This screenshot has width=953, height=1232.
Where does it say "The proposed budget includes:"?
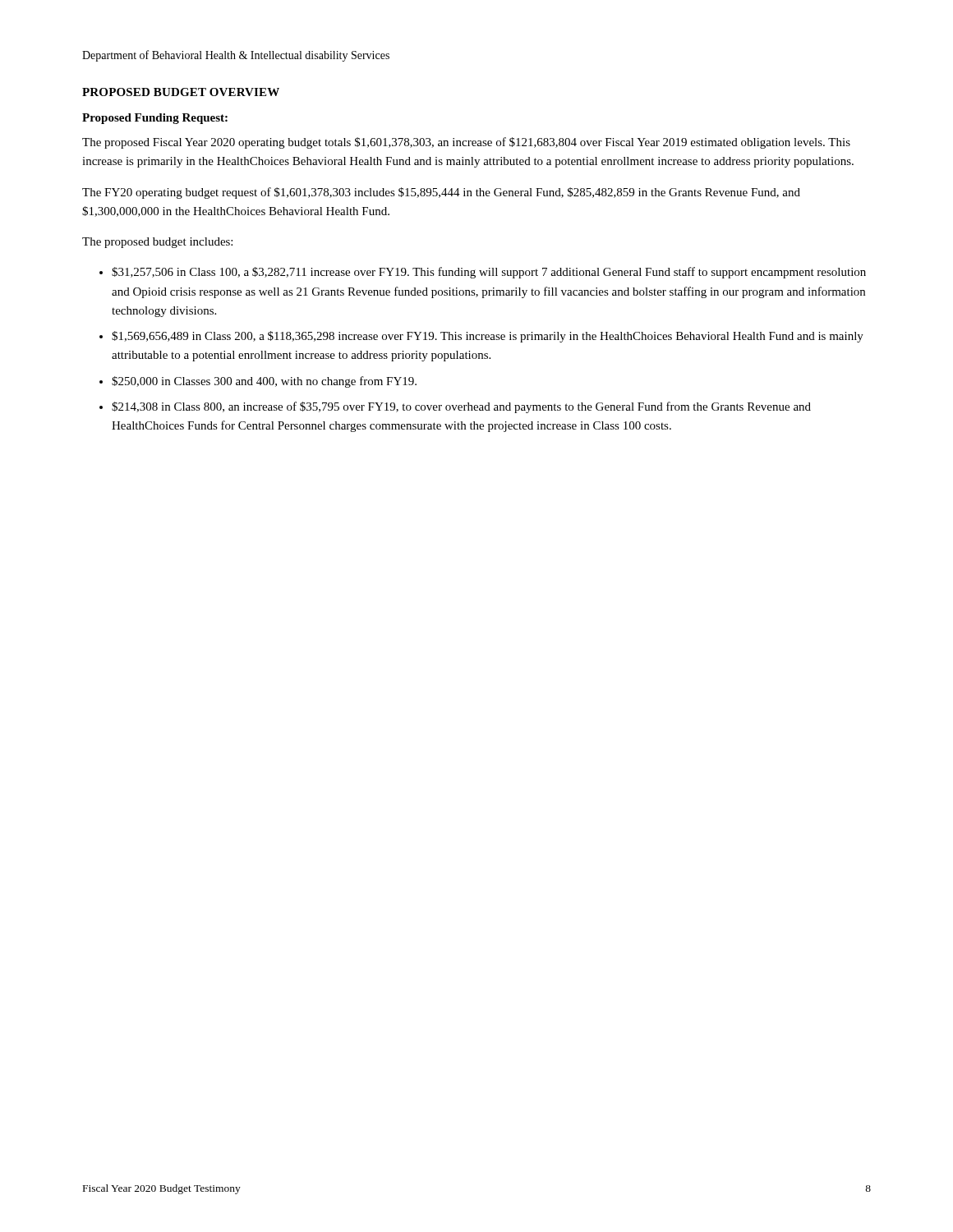(x=158, y=241)
